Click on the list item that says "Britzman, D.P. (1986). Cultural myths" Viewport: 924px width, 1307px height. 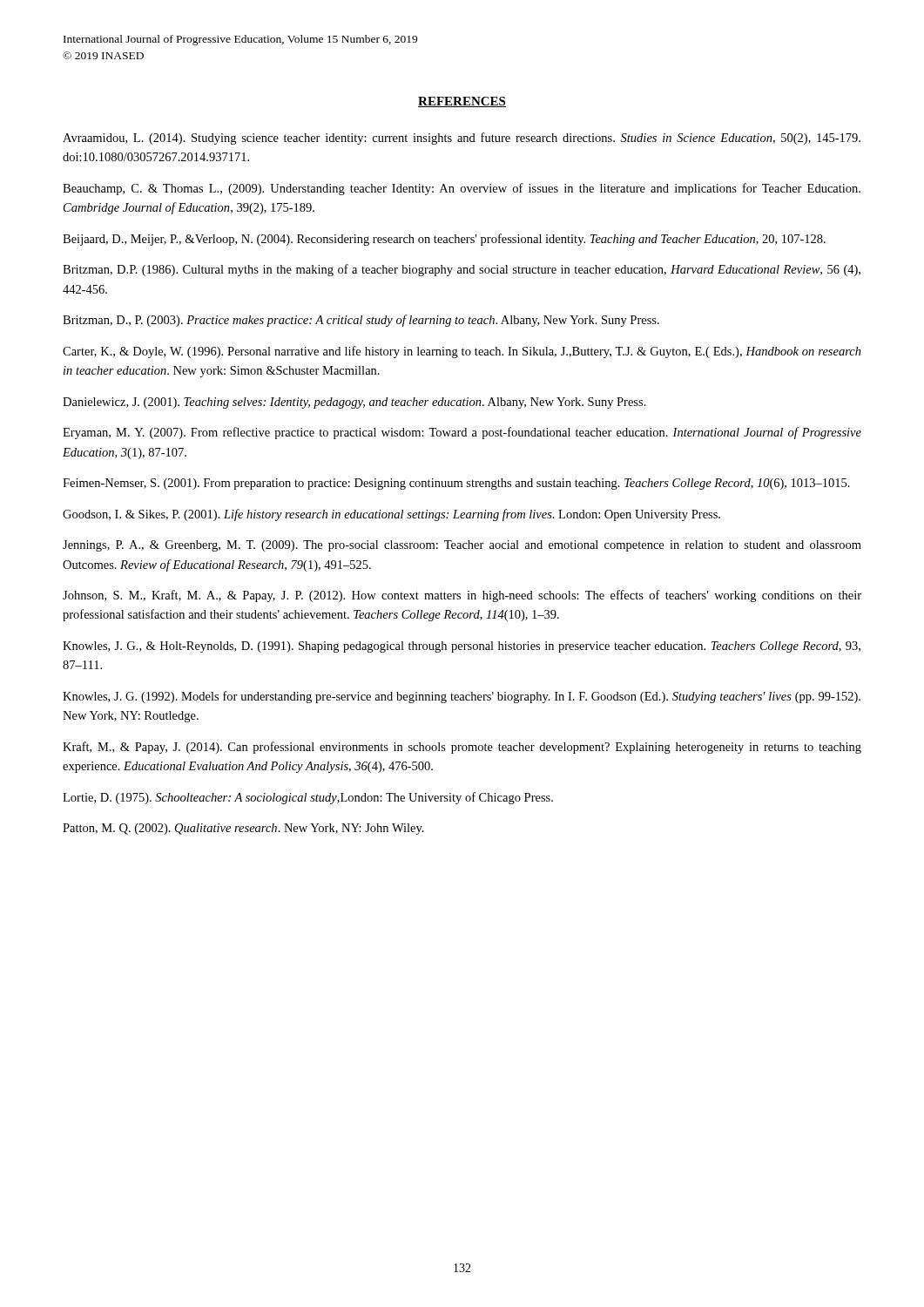click(x=462, y=280)
